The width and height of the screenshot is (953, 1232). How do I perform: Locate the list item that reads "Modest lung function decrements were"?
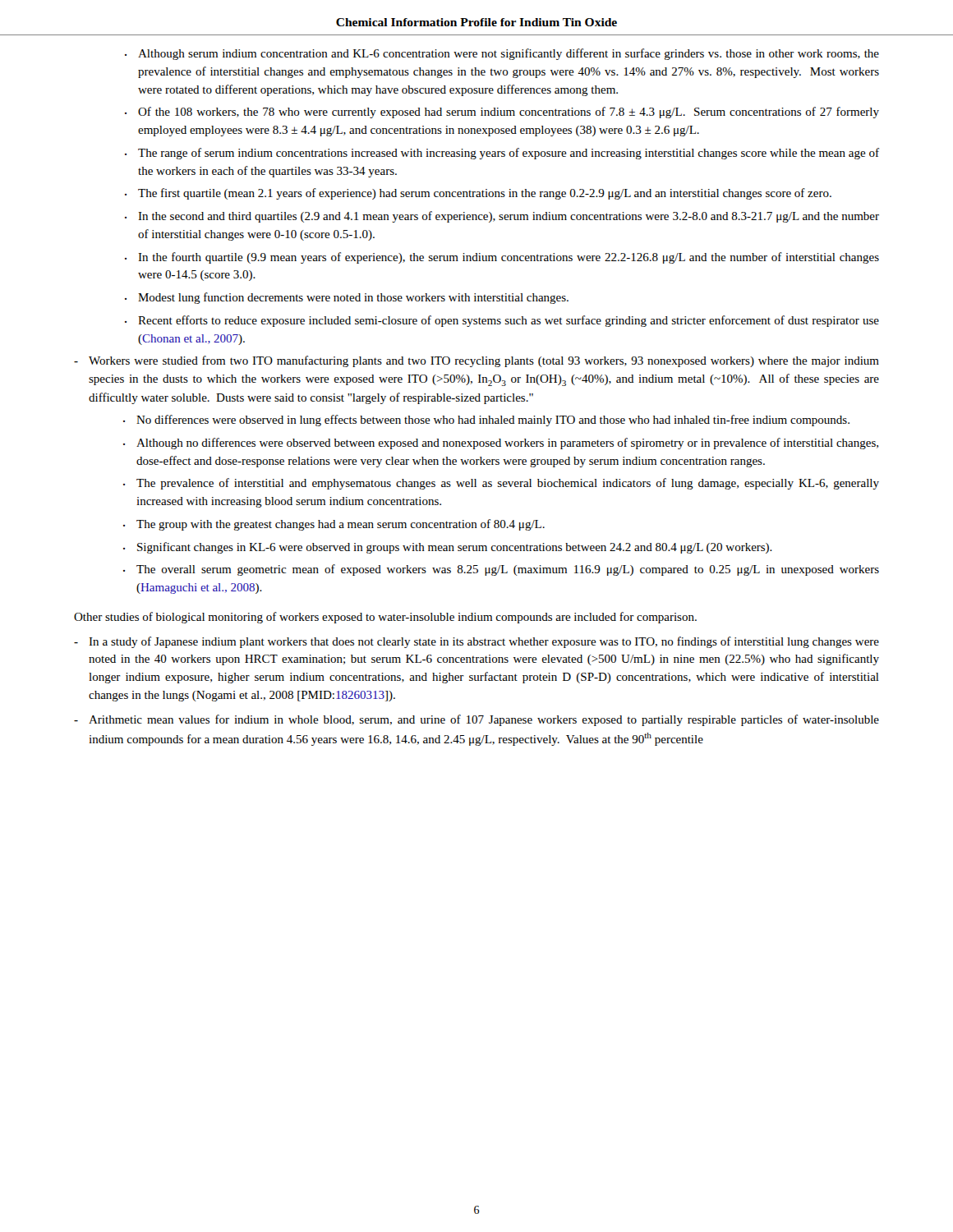coord(354,297)
